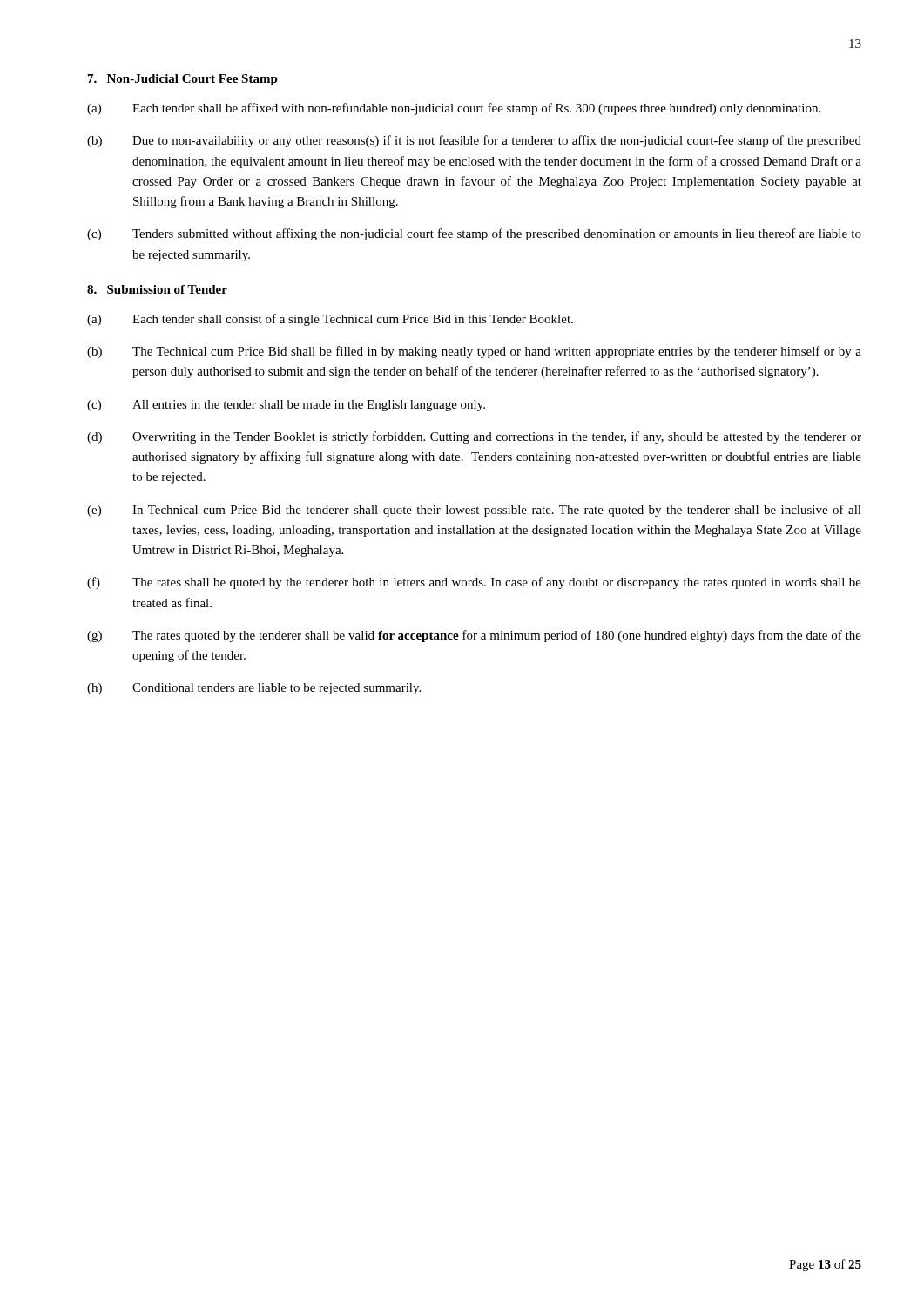The width and height of the screenshot is (924, 1307).
Task: Navigate to the passage starting "(c) All entries in the"
Action: pyautogui.click(x=474, y=404)
